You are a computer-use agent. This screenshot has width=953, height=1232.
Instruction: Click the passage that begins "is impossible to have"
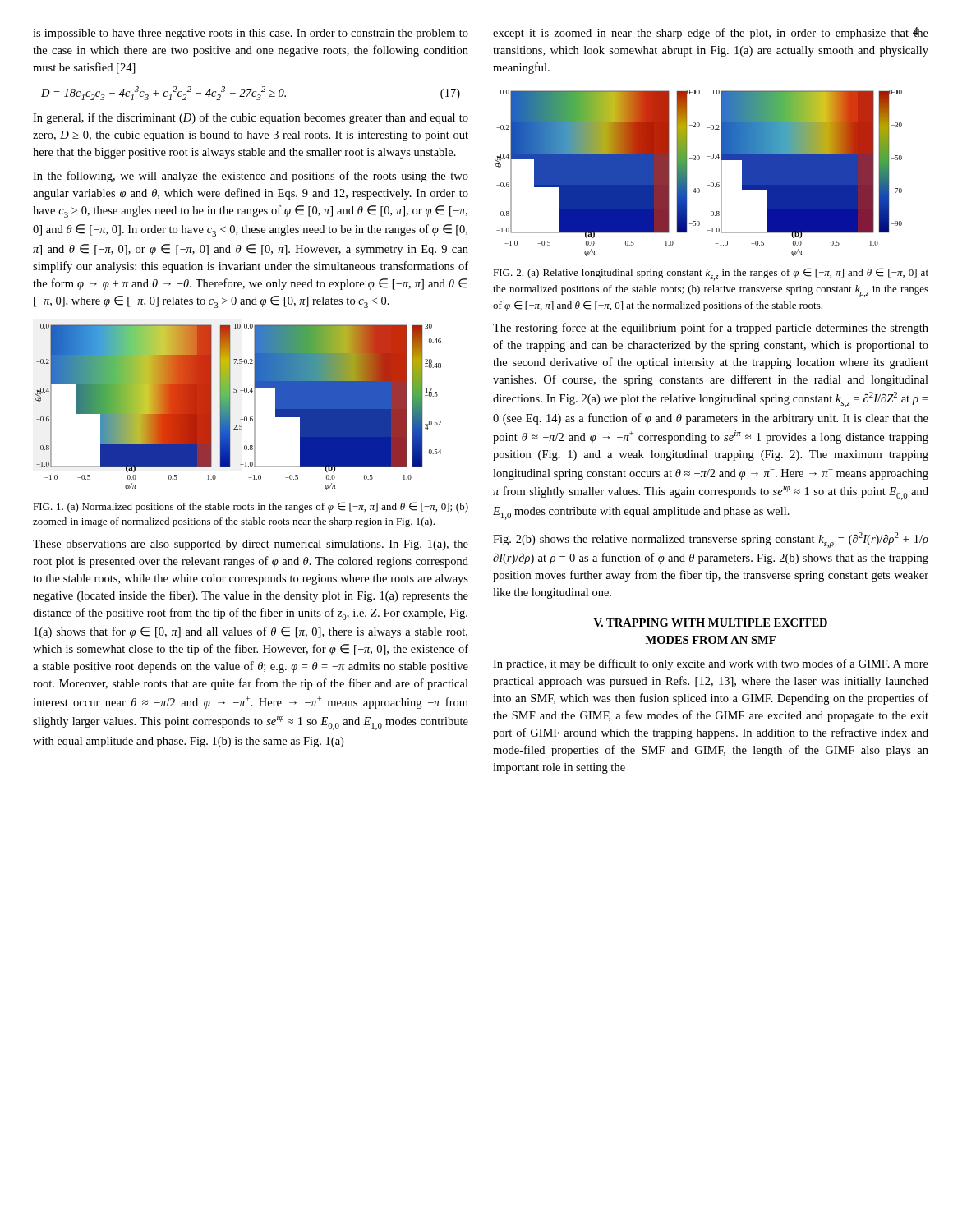[x=251, y=51]
